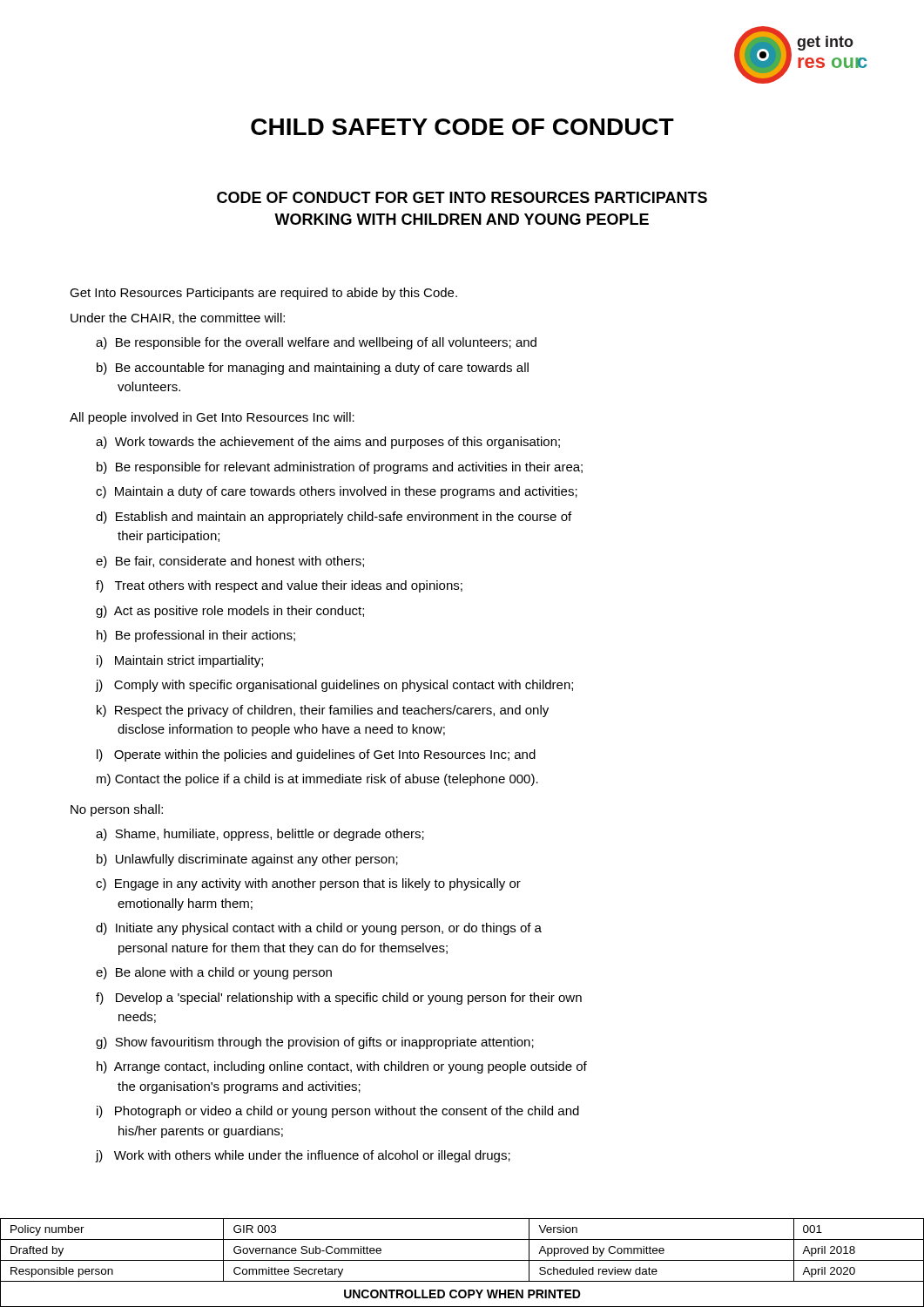Select the text block that says "Under the CHAIR, the committee"
The height and width of the screenshot is (1307, 924).
178,317
